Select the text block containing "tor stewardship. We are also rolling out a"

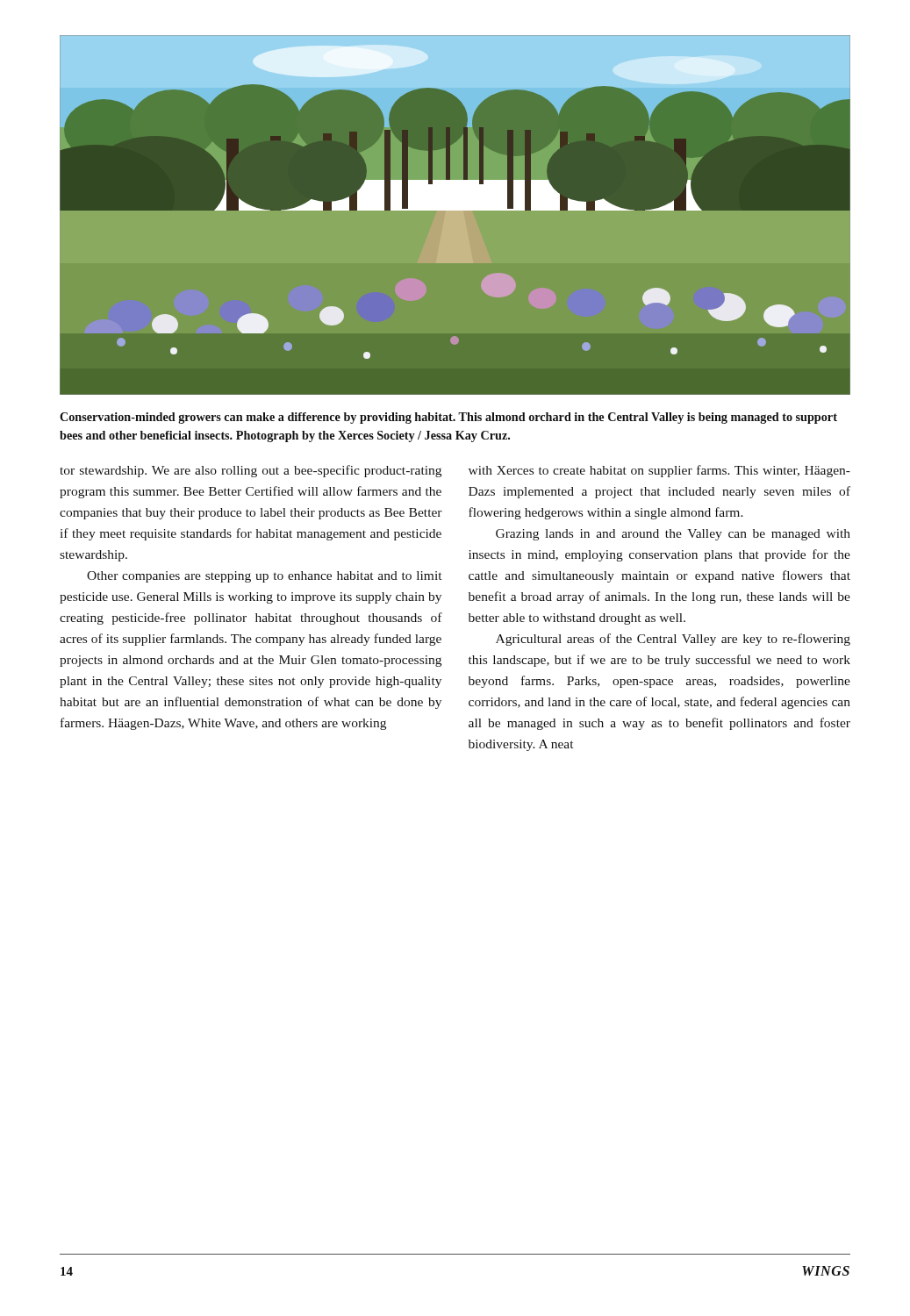(x=251, y=597)
